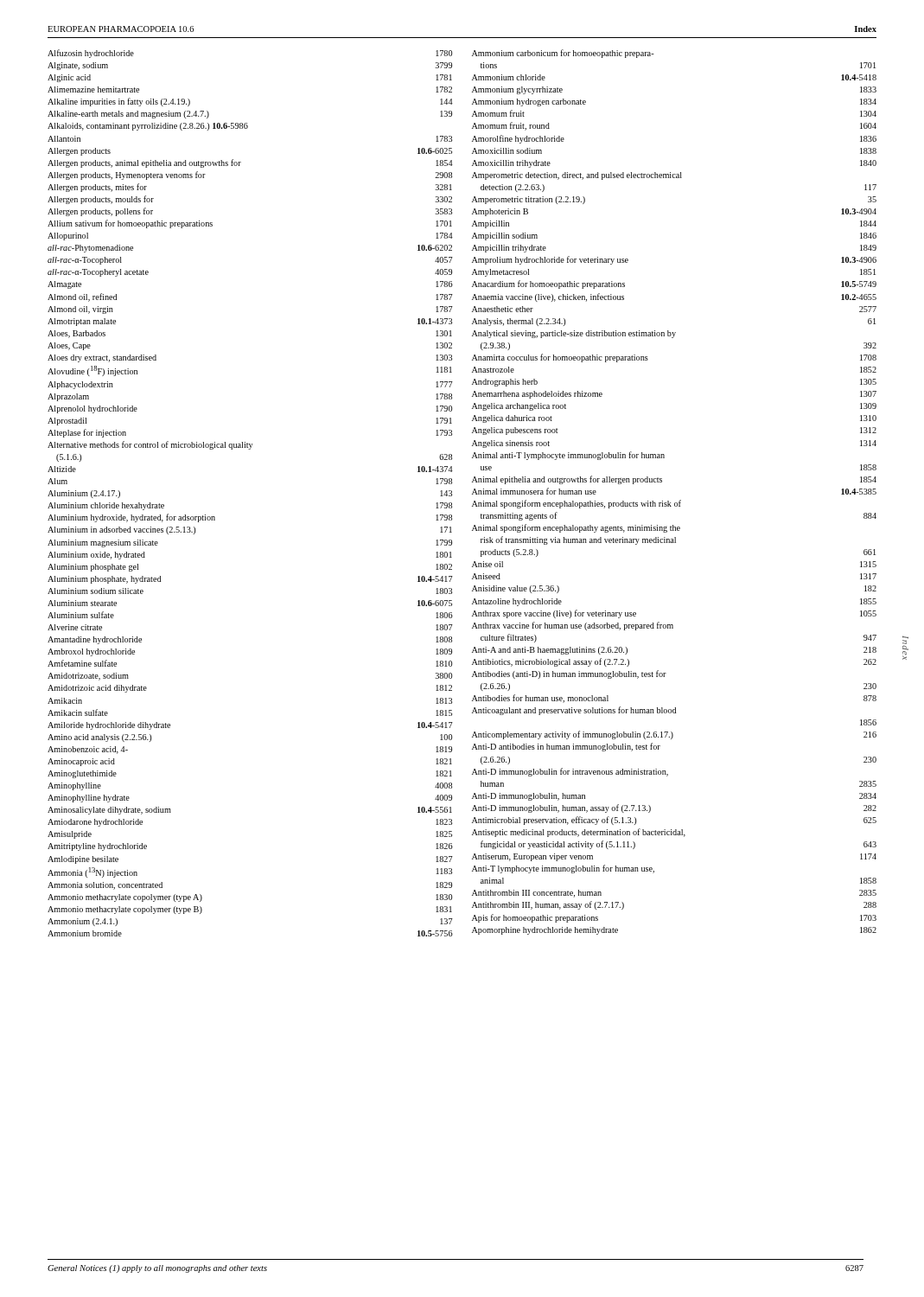Click the passage that begins "Ammonium carbonicum for"

[674, 492]
